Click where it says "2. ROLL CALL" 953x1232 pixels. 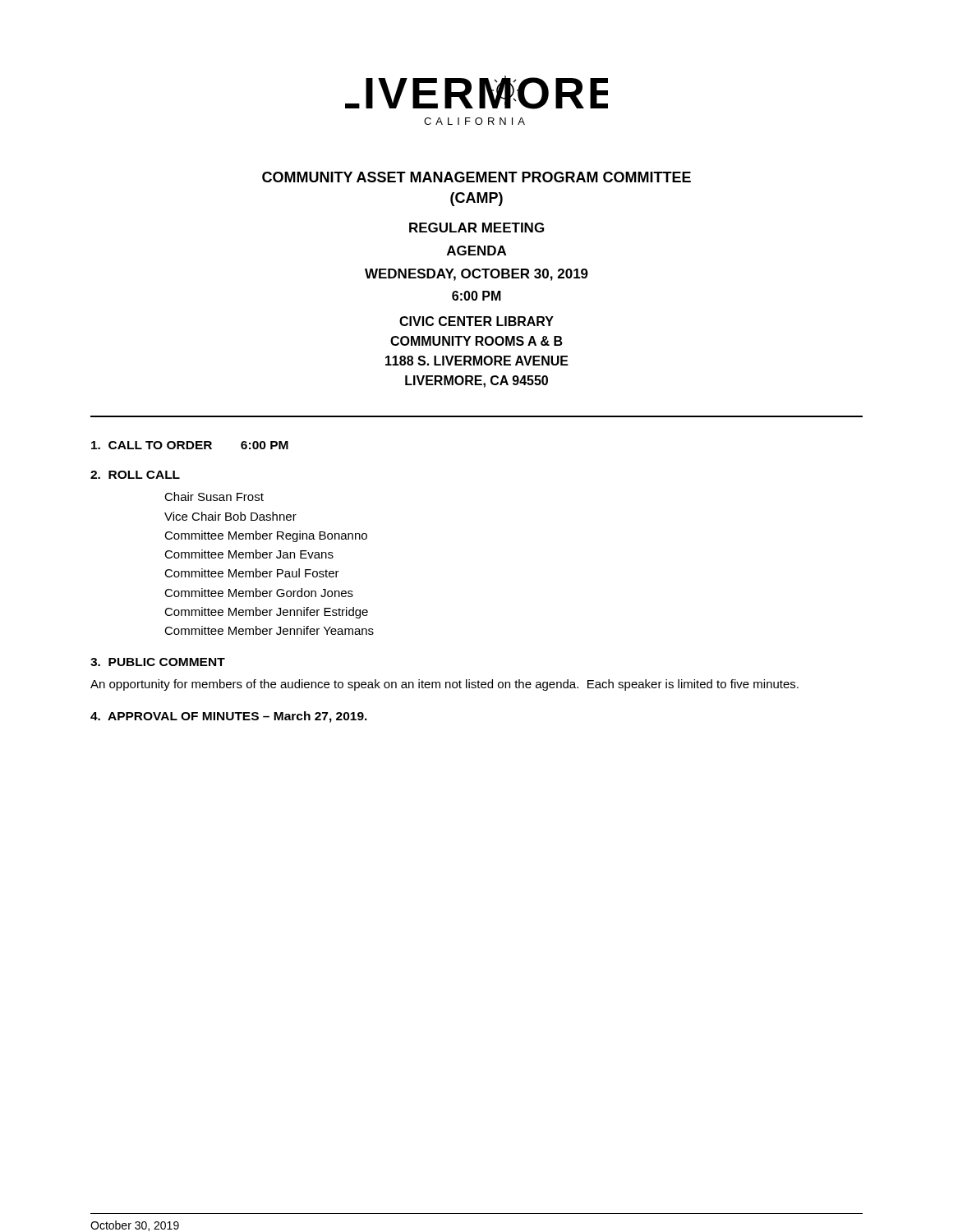[x=135, y=475]
